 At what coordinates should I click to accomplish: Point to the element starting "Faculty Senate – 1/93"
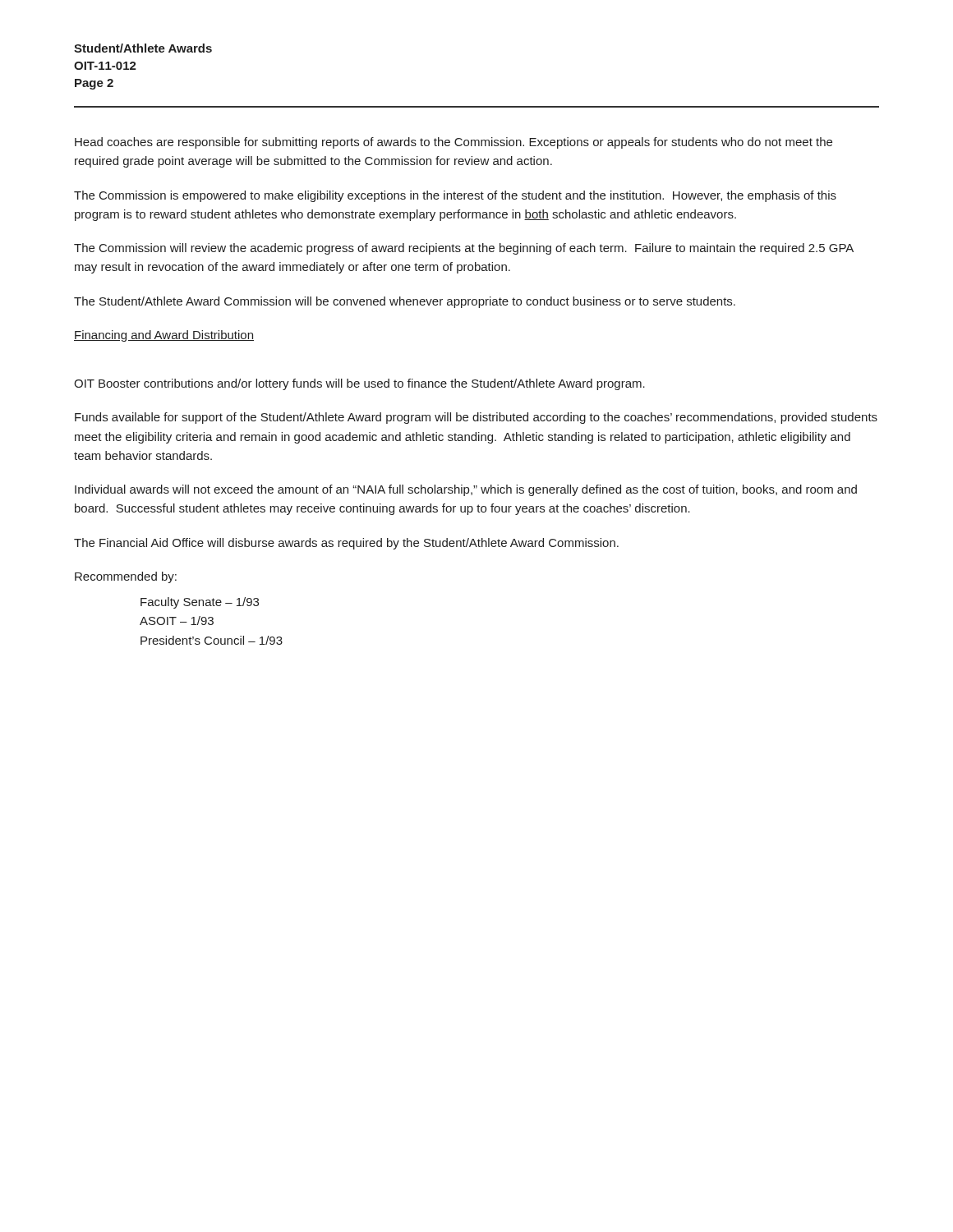tap(200, 602)
